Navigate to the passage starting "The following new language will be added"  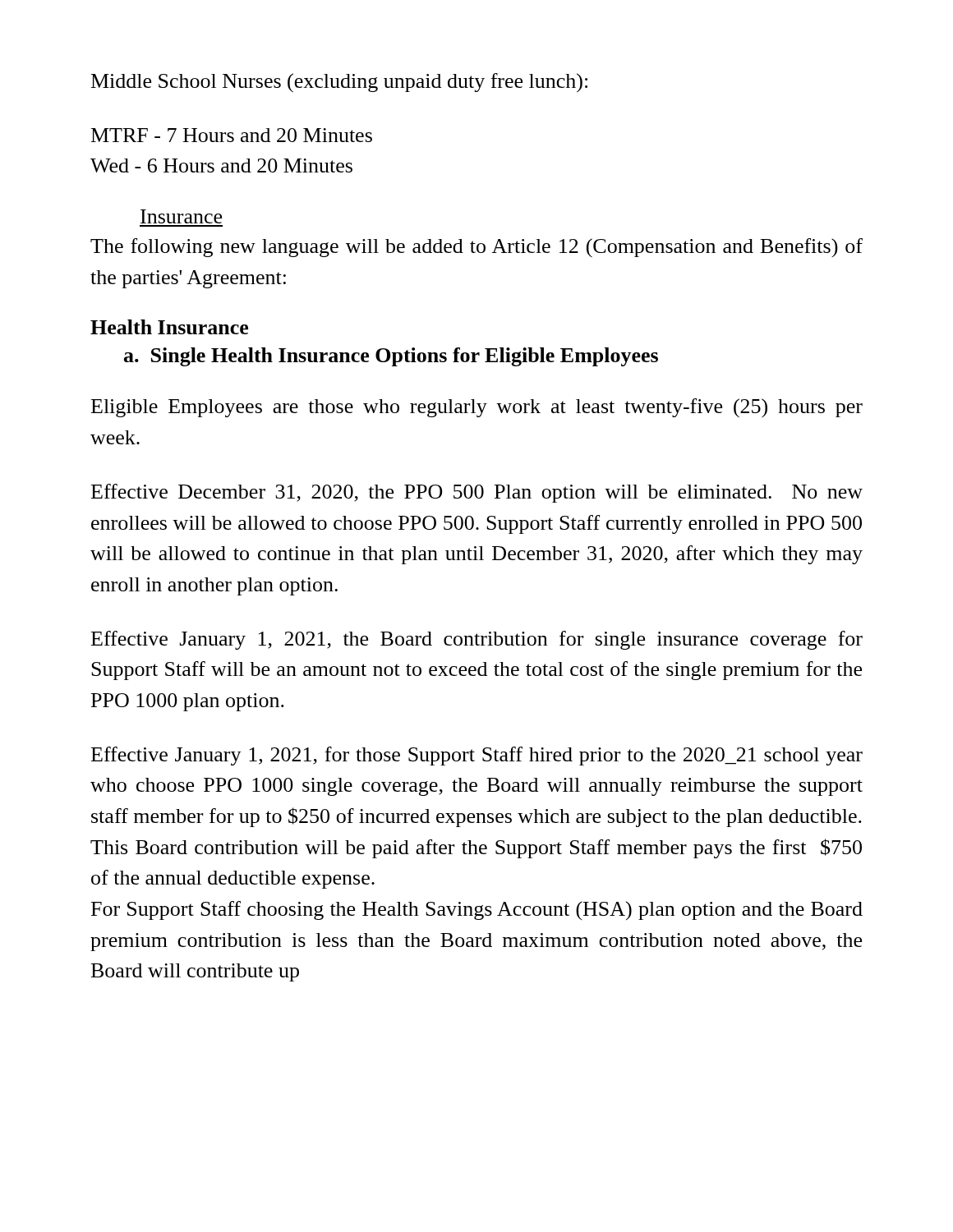pos(476,261)
